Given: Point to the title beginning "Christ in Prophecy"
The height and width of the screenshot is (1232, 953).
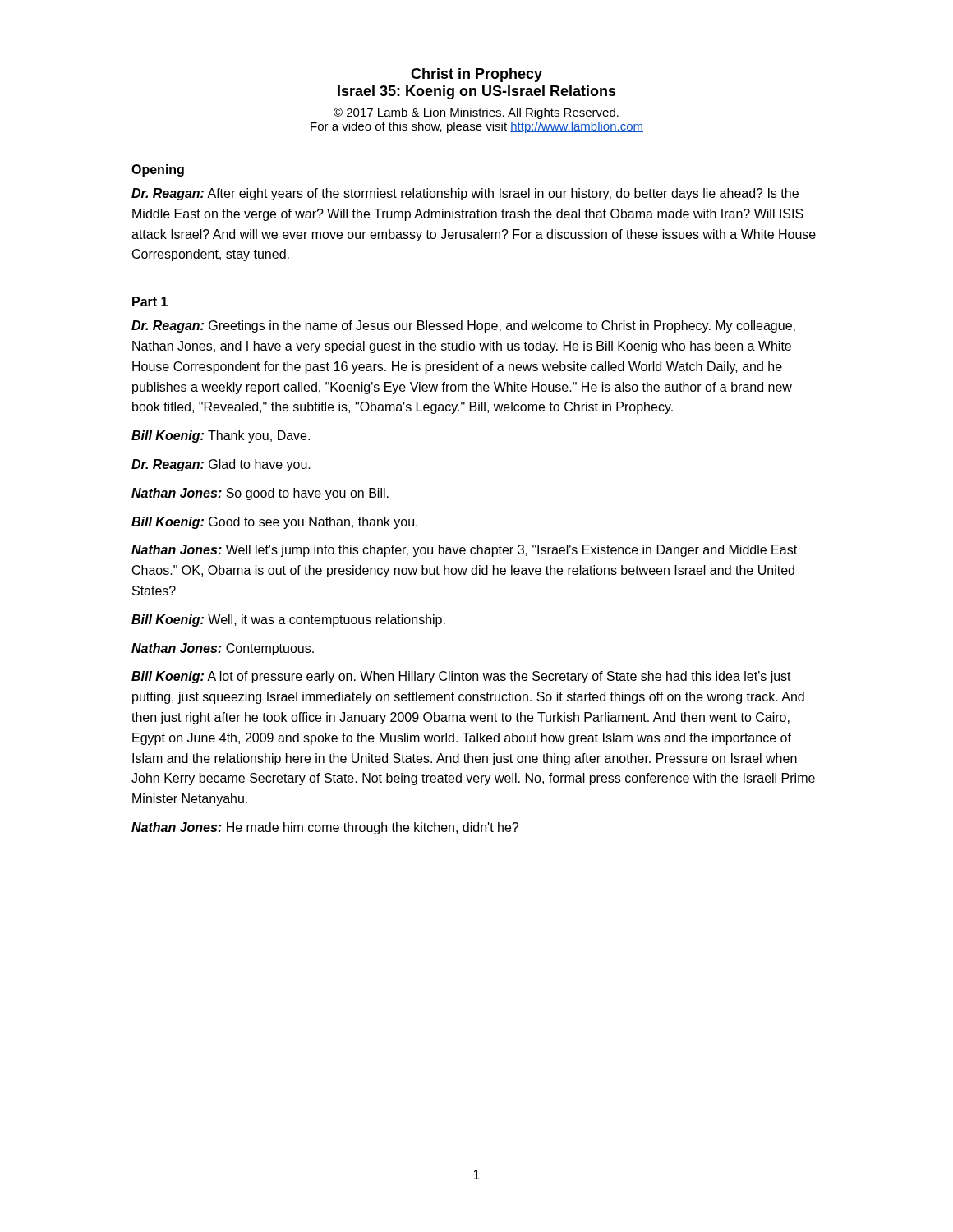Looking at the screenshot, I should [x=476, y=83].
